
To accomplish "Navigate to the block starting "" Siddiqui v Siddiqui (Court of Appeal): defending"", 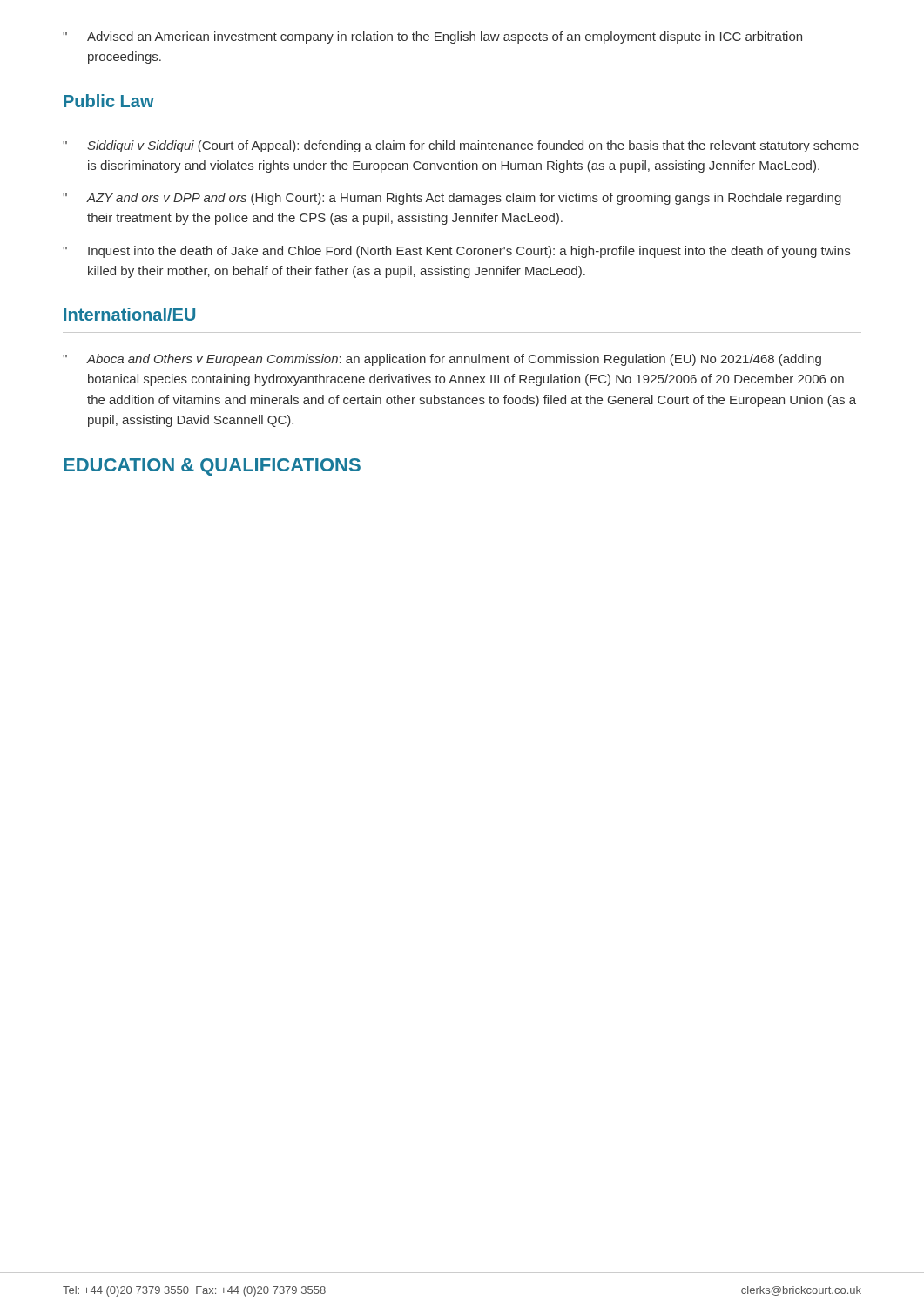I will [462, 155].
